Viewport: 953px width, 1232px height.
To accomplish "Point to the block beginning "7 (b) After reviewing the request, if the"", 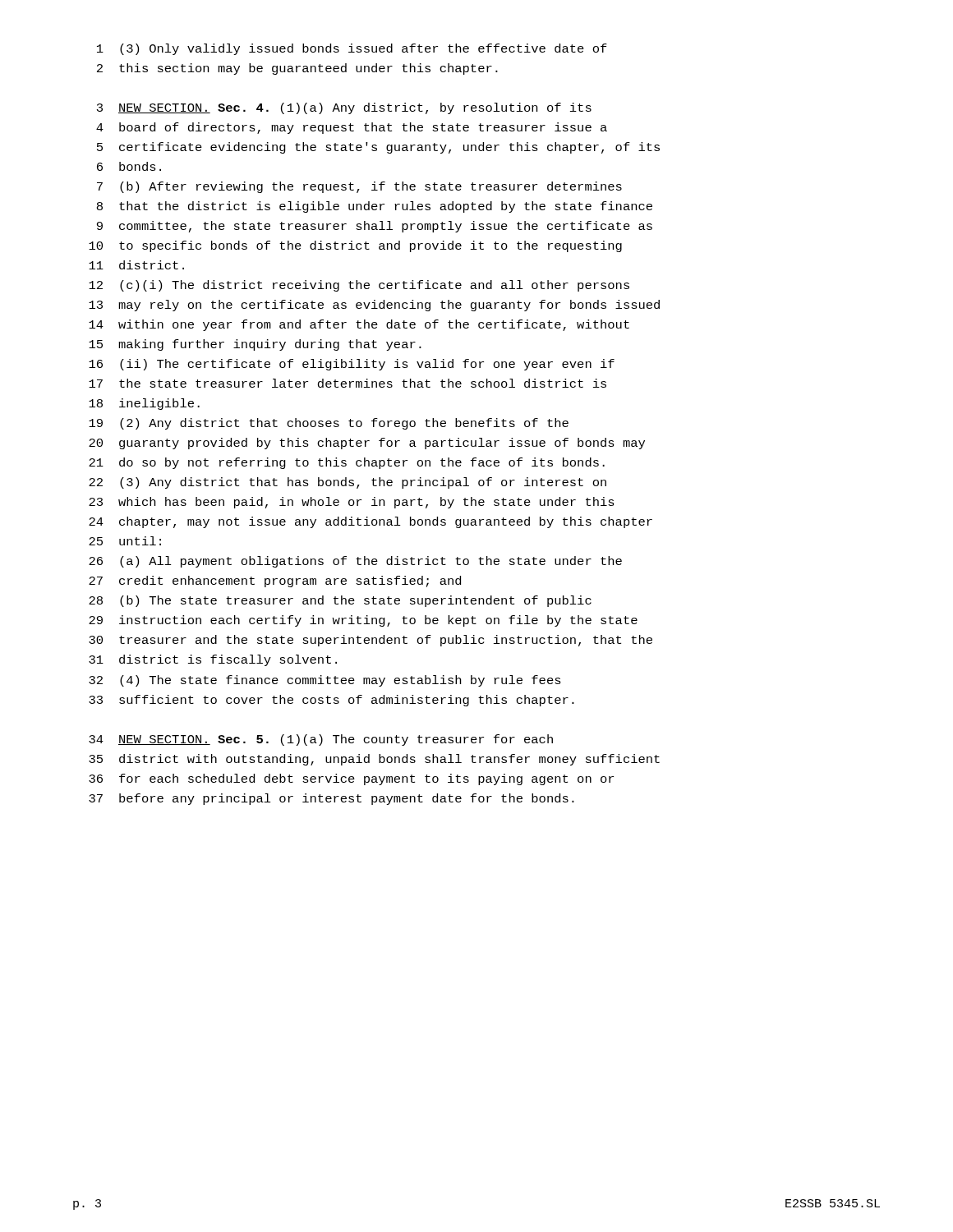I will [476, 227].
